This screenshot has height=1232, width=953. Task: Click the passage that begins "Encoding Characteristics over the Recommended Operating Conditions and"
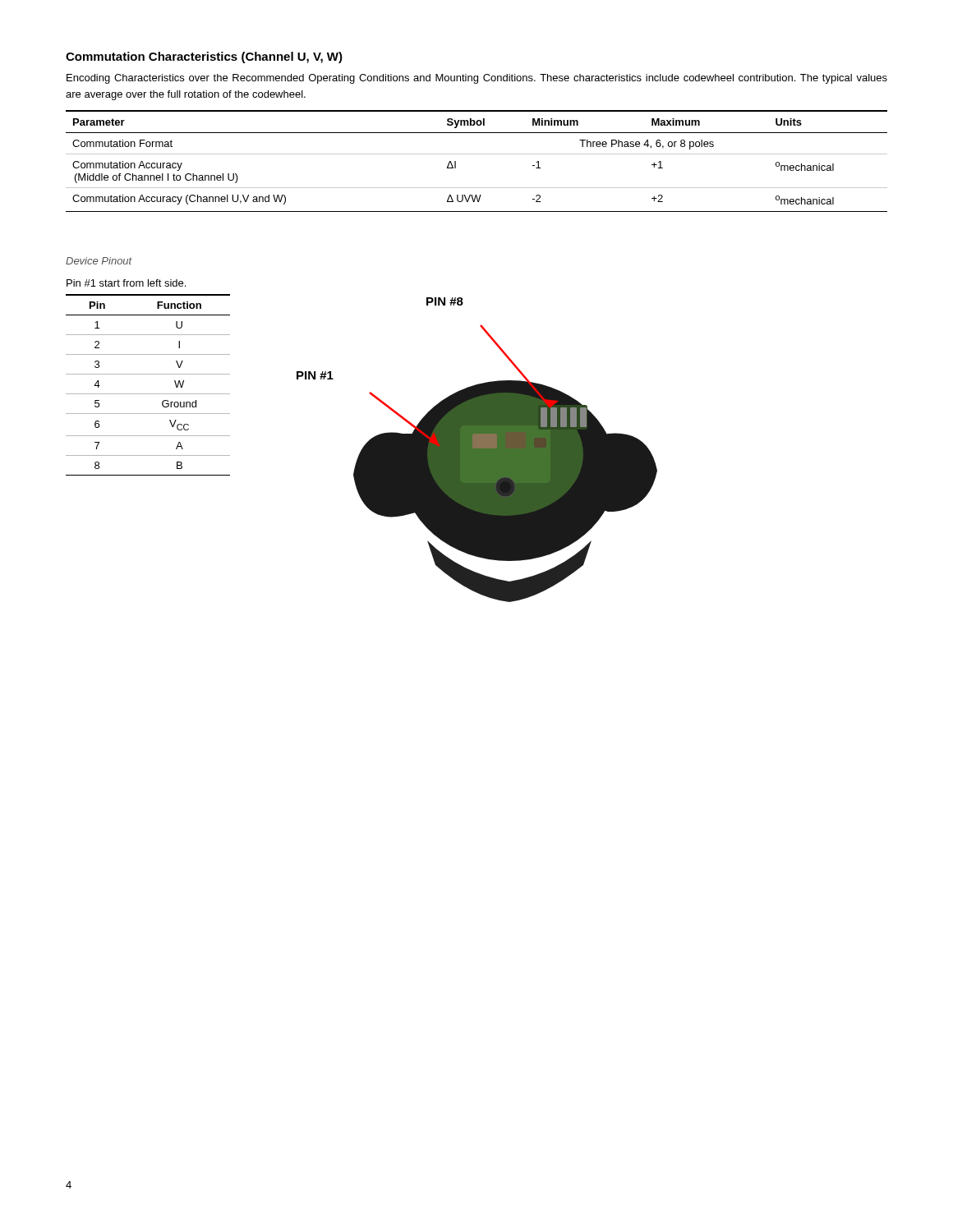(476, 86)
